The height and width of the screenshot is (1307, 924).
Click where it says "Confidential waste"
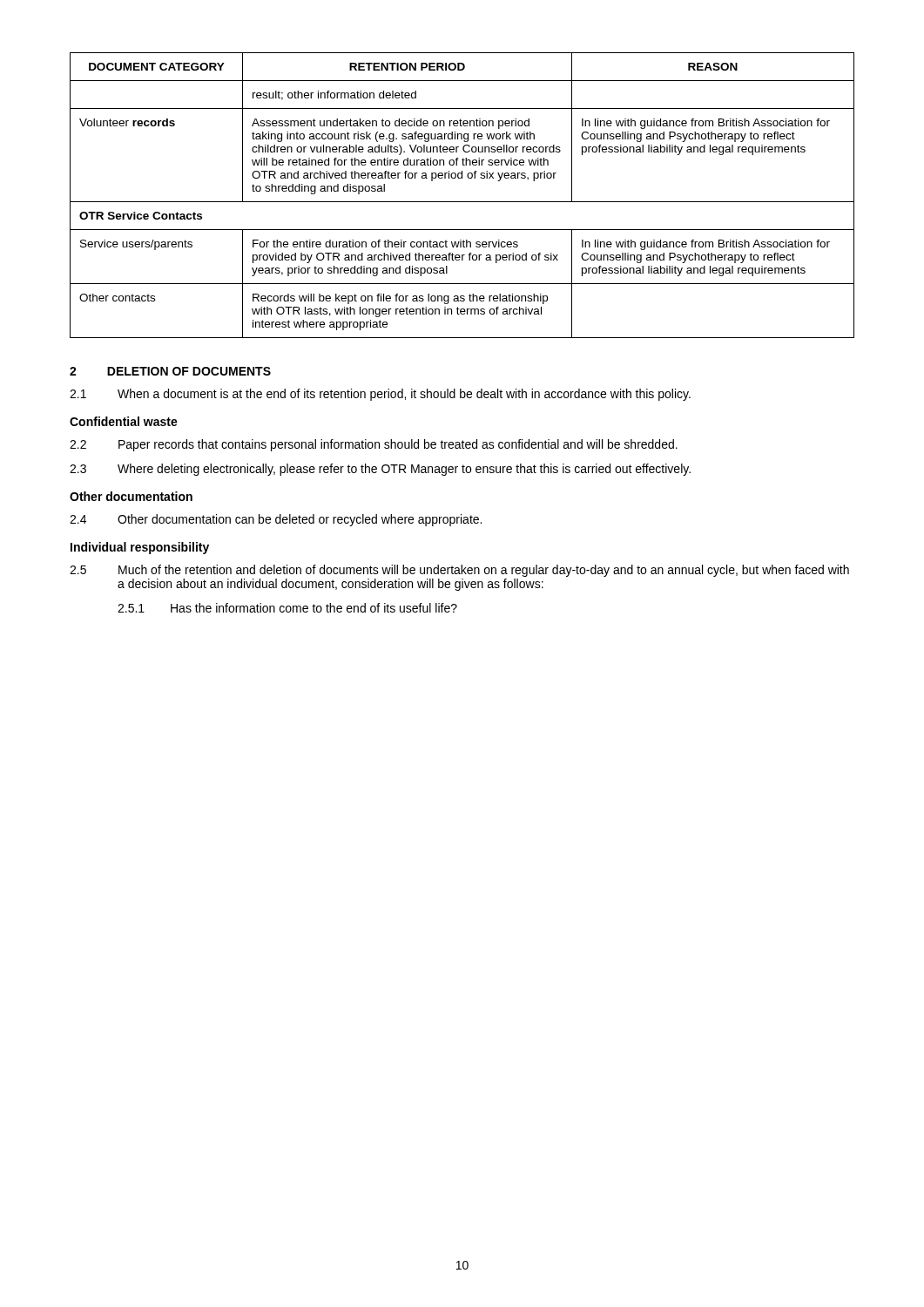click(x=124, y=422)
